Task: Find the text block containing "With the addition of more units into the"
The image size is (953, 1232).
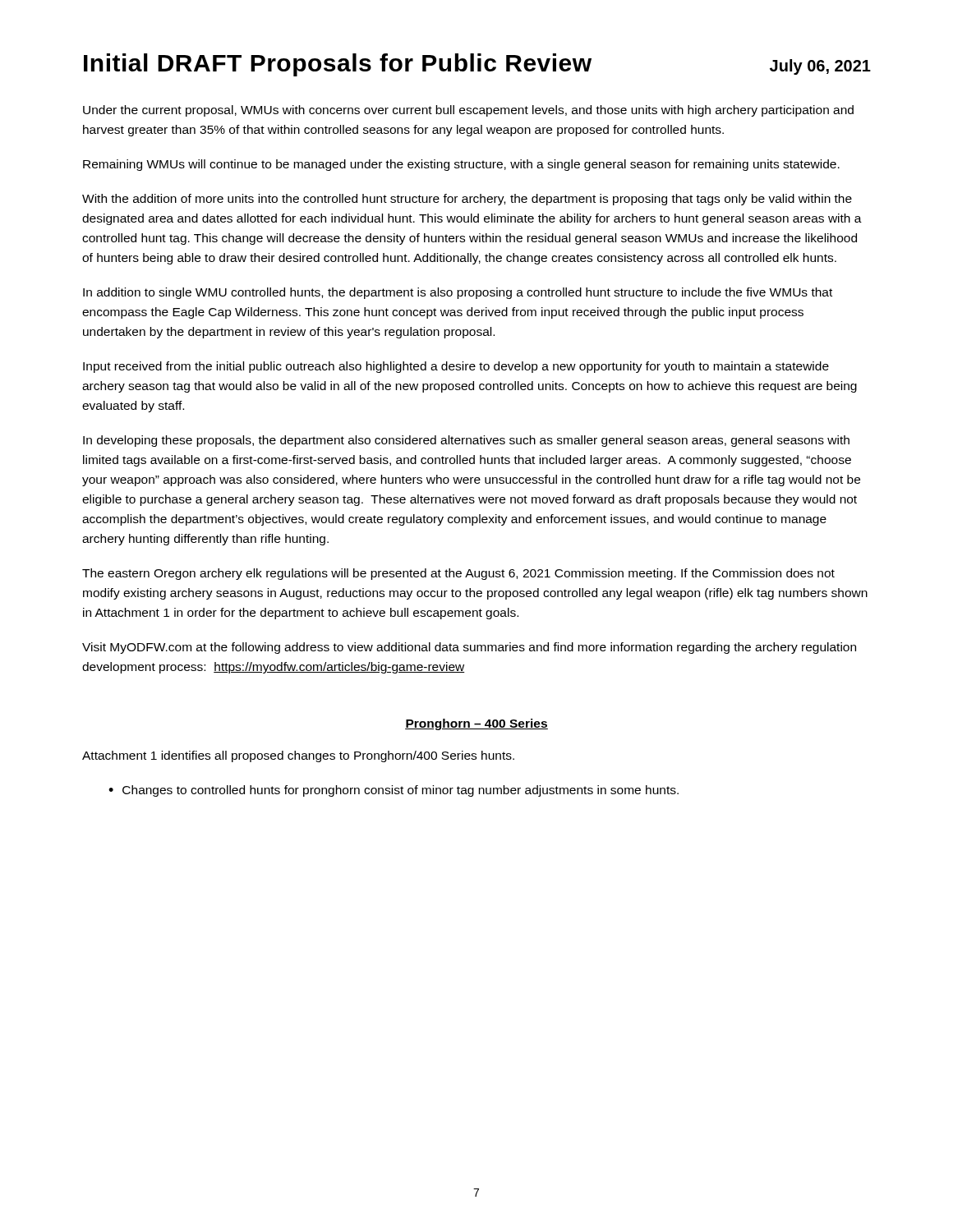Action: coord(472,228)
